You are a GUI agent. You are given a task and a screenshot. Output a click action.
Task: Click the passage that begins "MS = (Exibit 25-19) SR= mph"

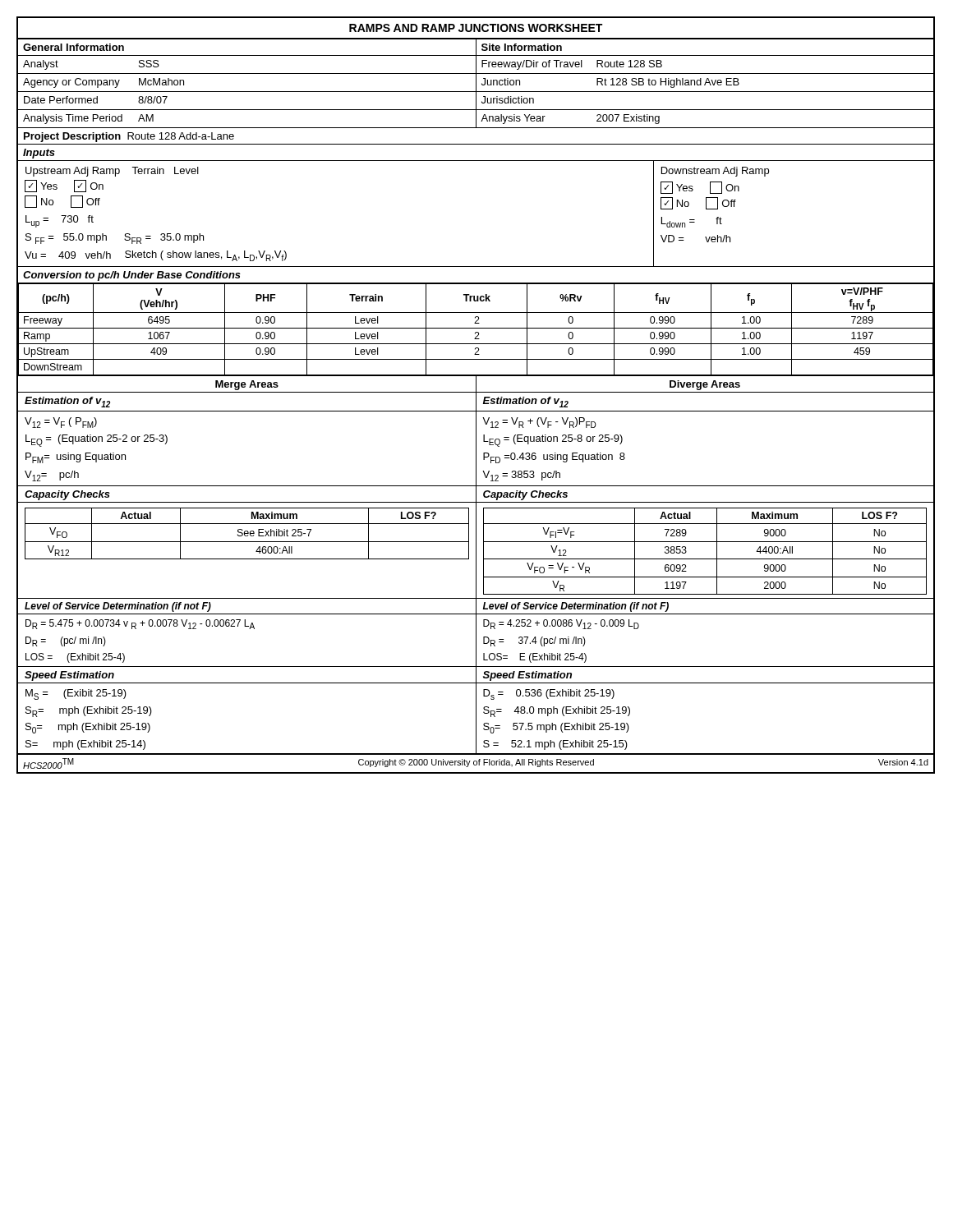tap(76, 694)
